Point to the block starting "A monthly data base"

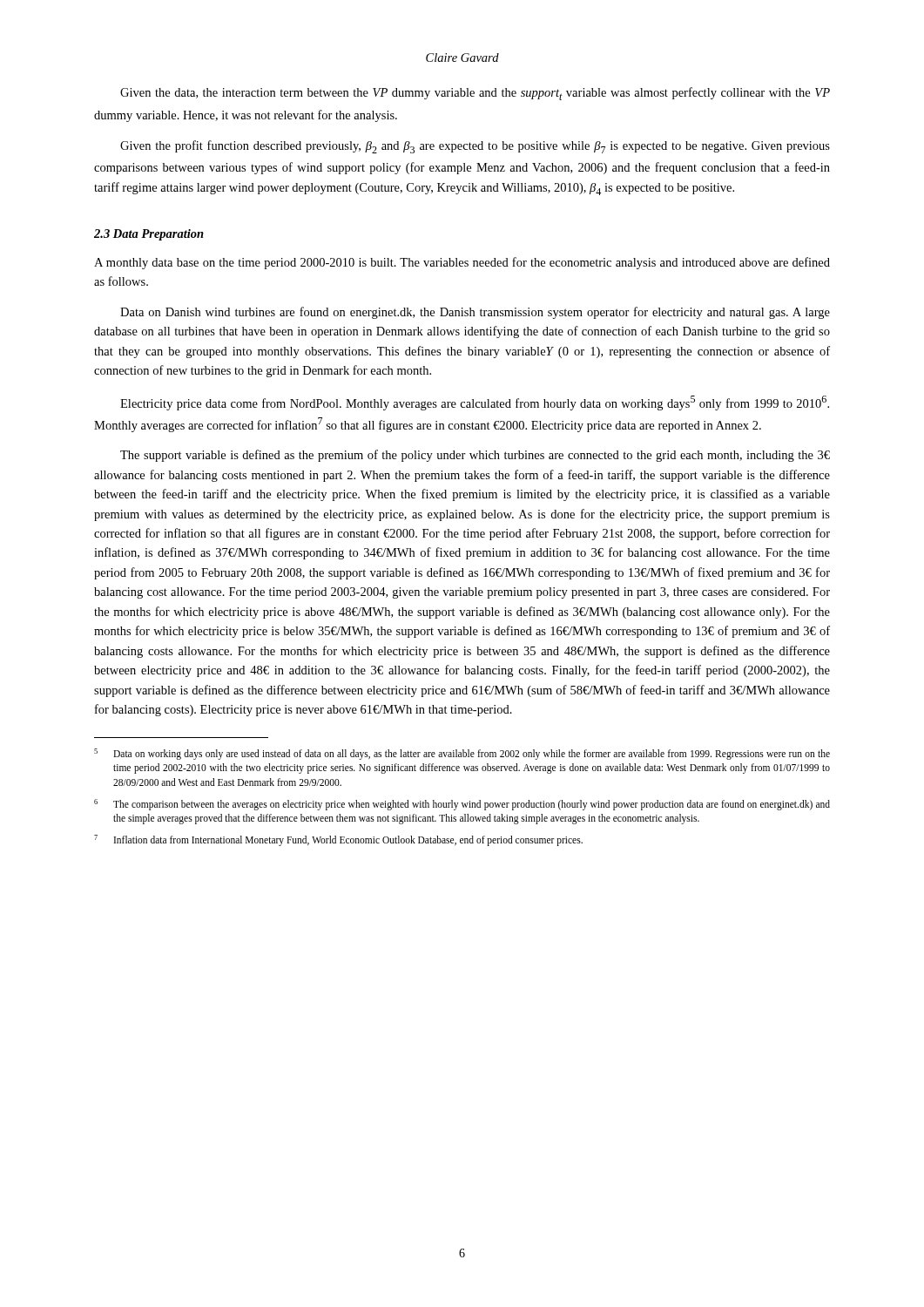pos(462,272)
